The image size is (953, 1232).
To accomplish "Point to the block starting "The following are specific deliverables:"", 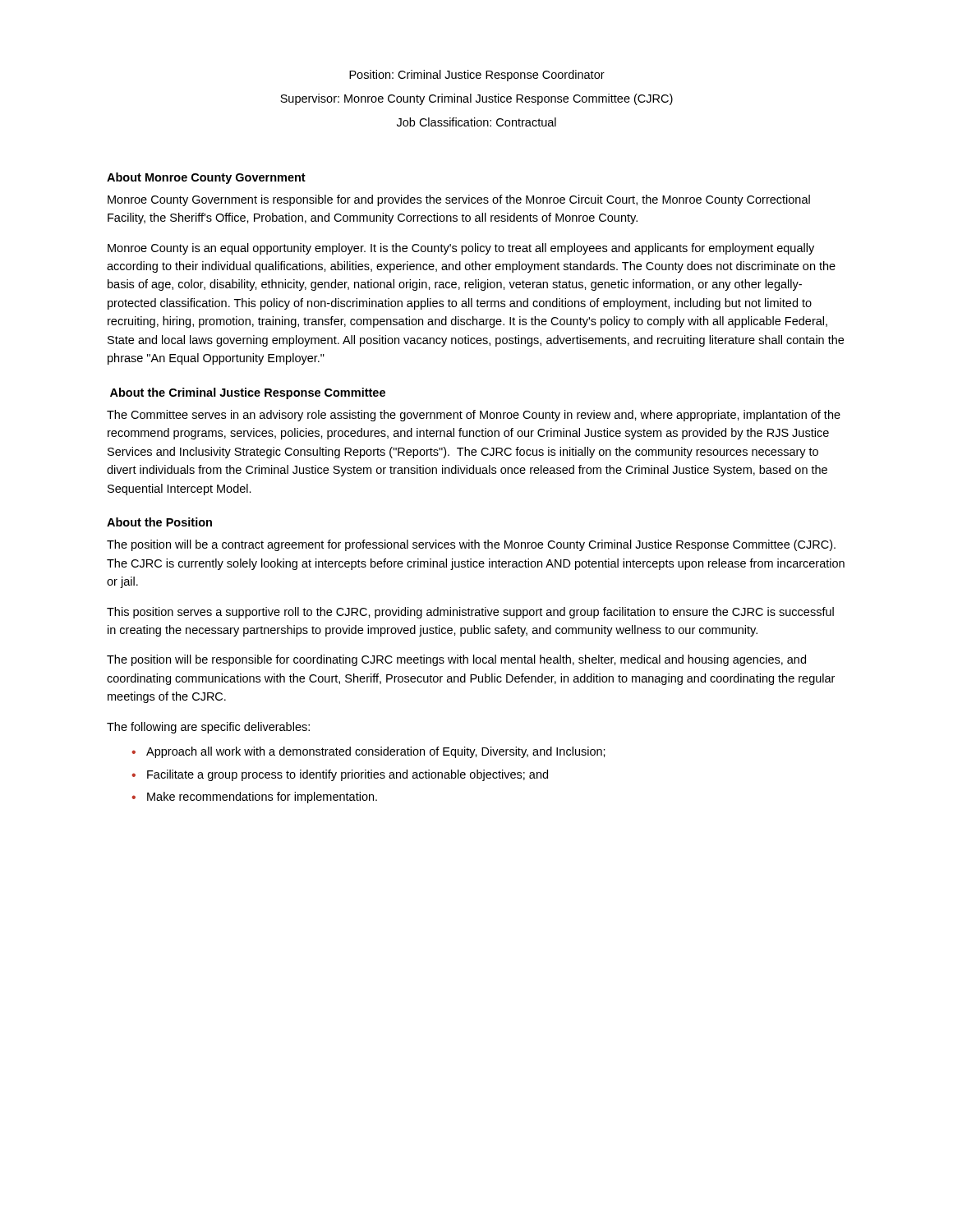I will pos(209,727).
